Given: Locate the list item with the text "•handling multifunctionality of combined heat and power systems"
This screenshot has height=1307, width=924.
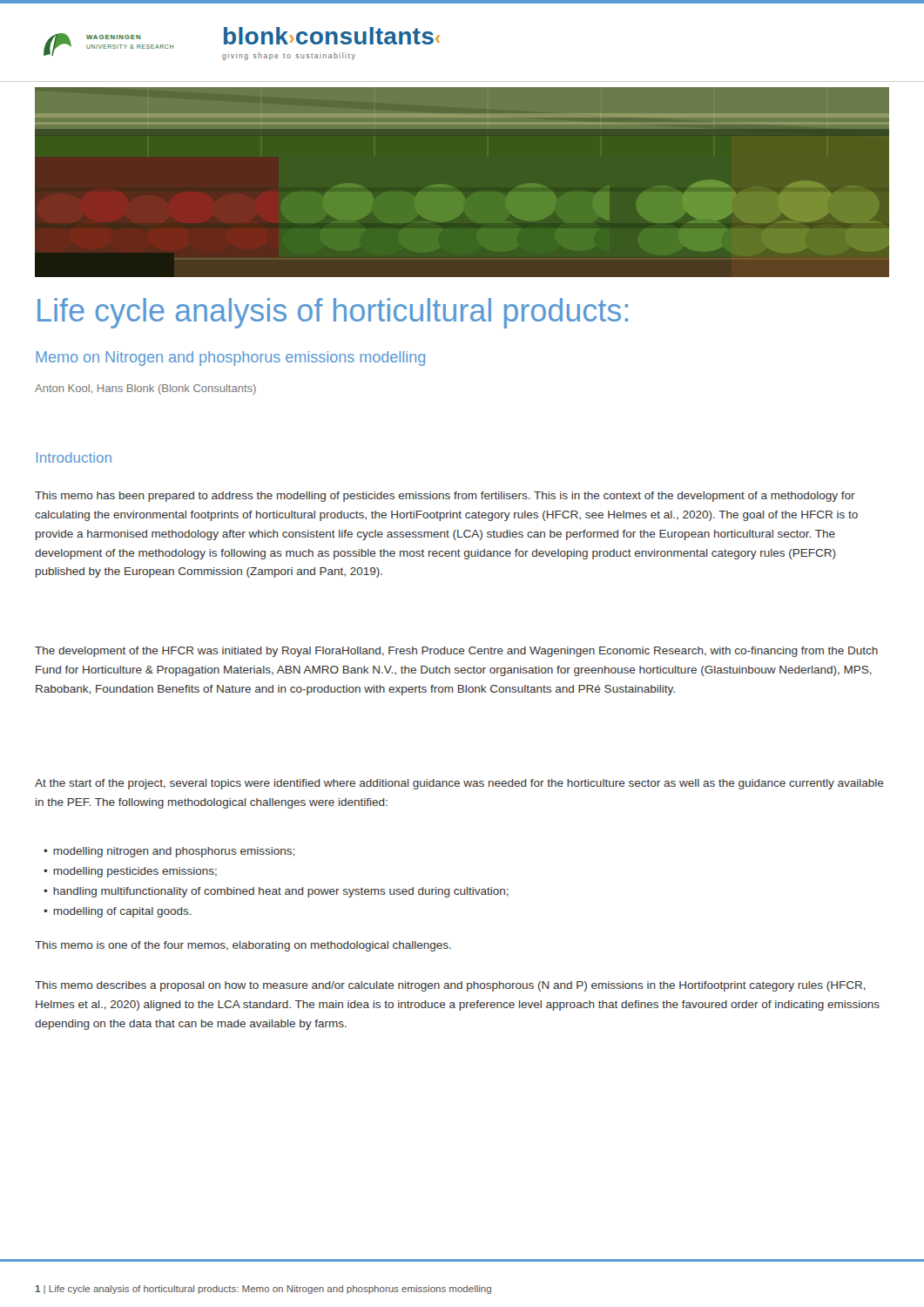Looking at the screenshot, I should [276, 891].
